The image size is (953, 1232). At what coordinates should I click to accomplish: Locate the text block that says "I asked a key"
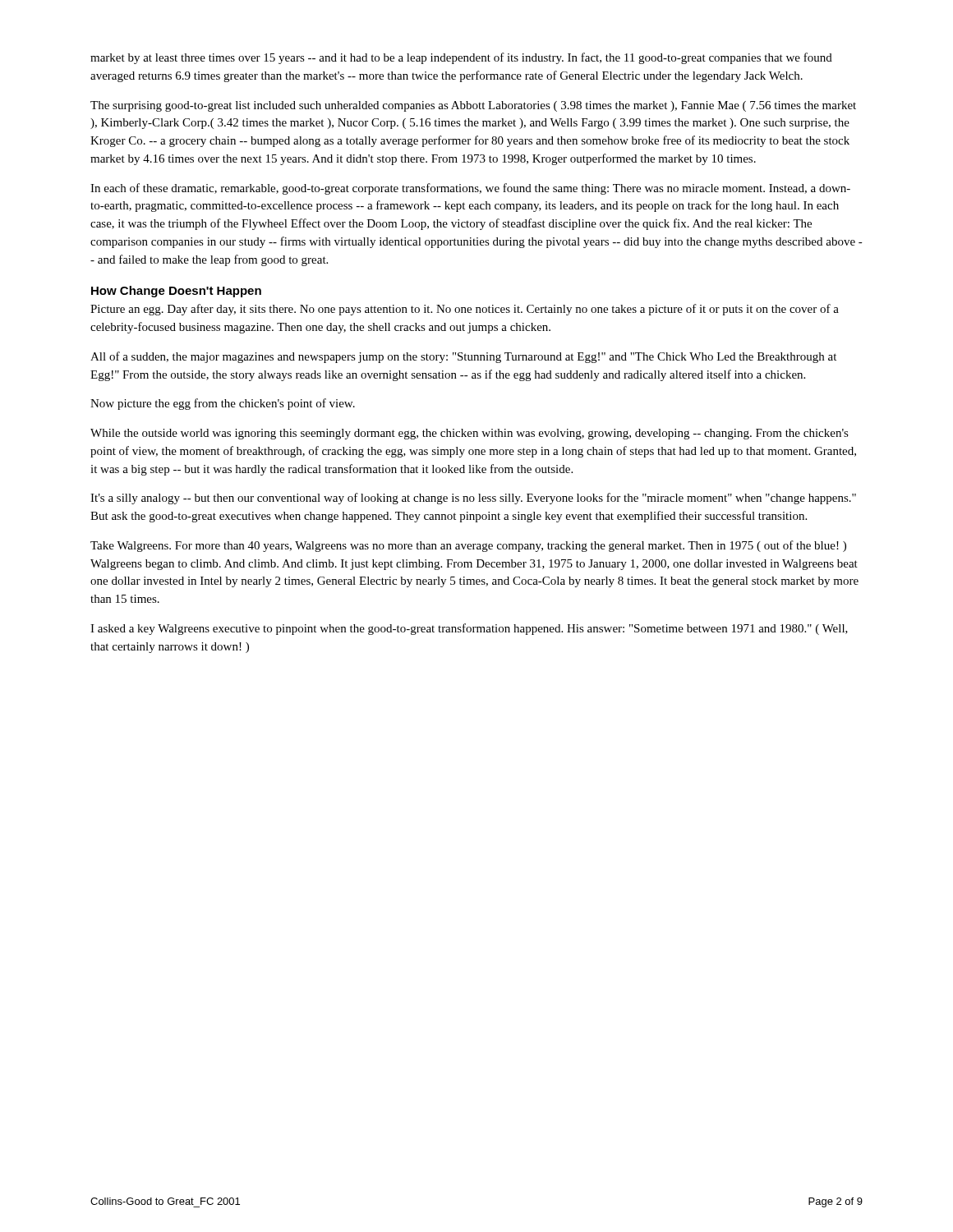[469, 637]
